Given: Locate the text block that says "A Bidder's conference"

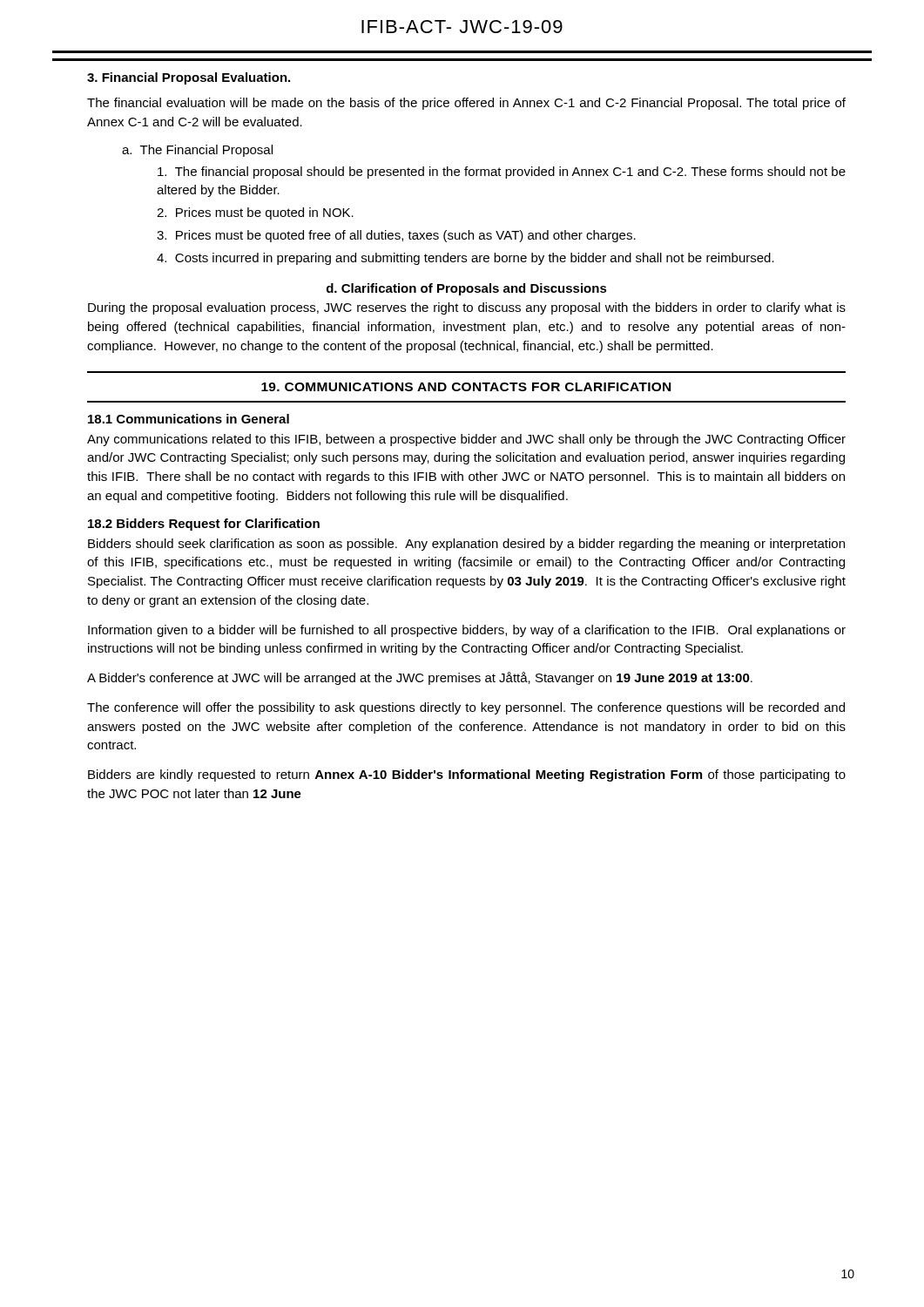Looking at the screenshot, I should point(420,677).
